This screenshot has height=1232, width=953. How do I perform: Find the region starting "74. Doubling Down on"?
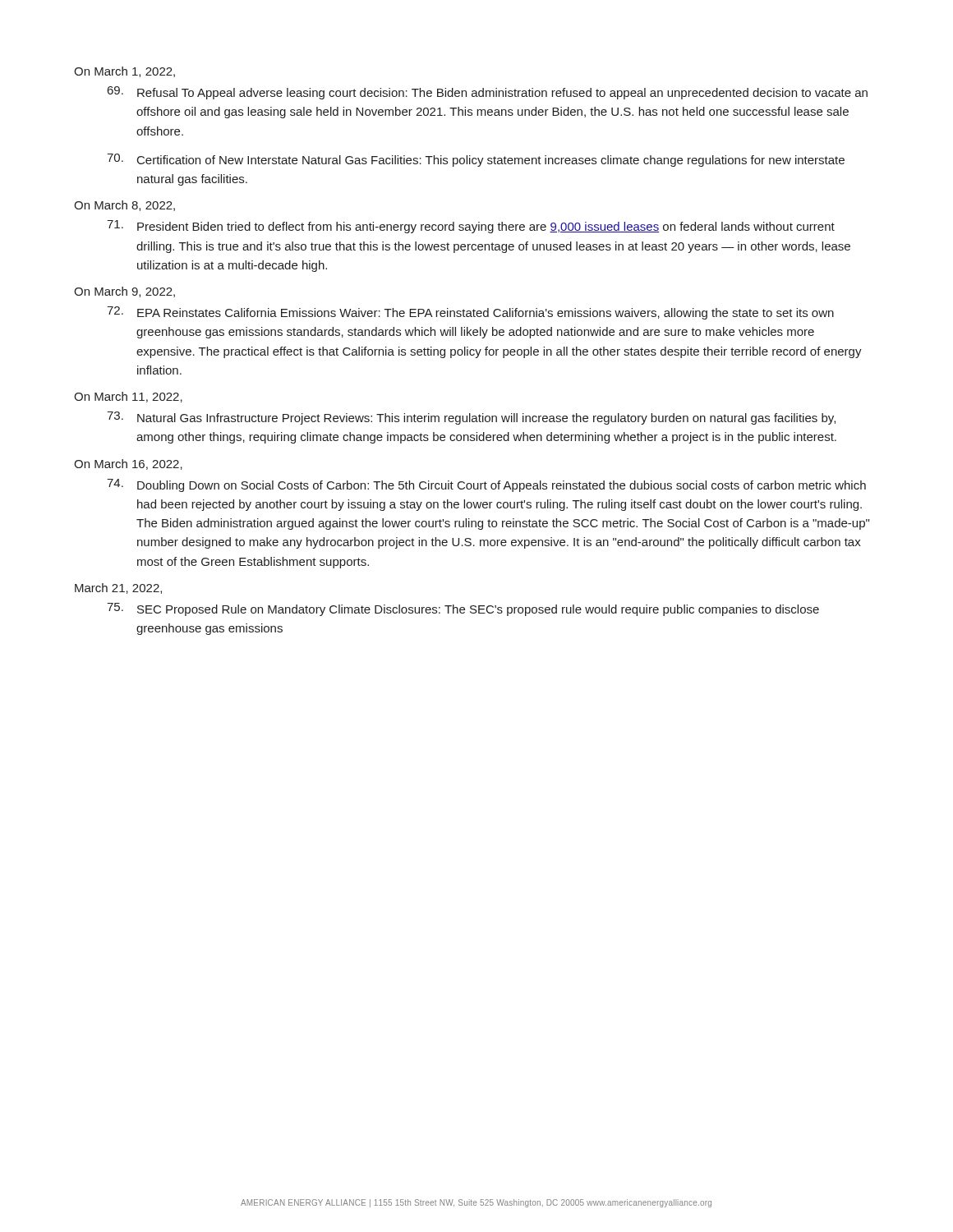[x=489, y=523]
